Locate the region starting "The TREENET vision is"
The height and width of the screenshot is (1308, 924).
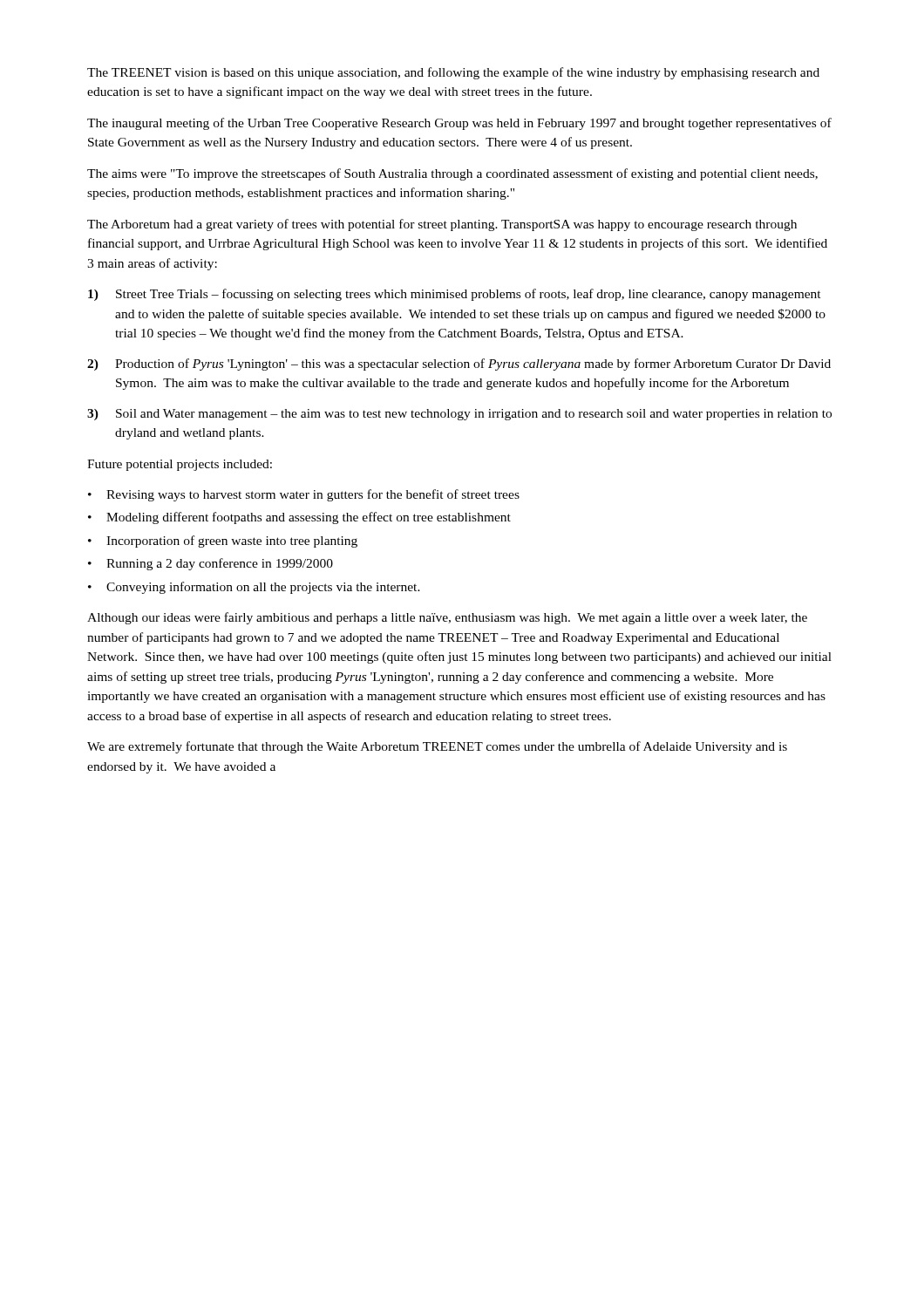tap(462, 82)
